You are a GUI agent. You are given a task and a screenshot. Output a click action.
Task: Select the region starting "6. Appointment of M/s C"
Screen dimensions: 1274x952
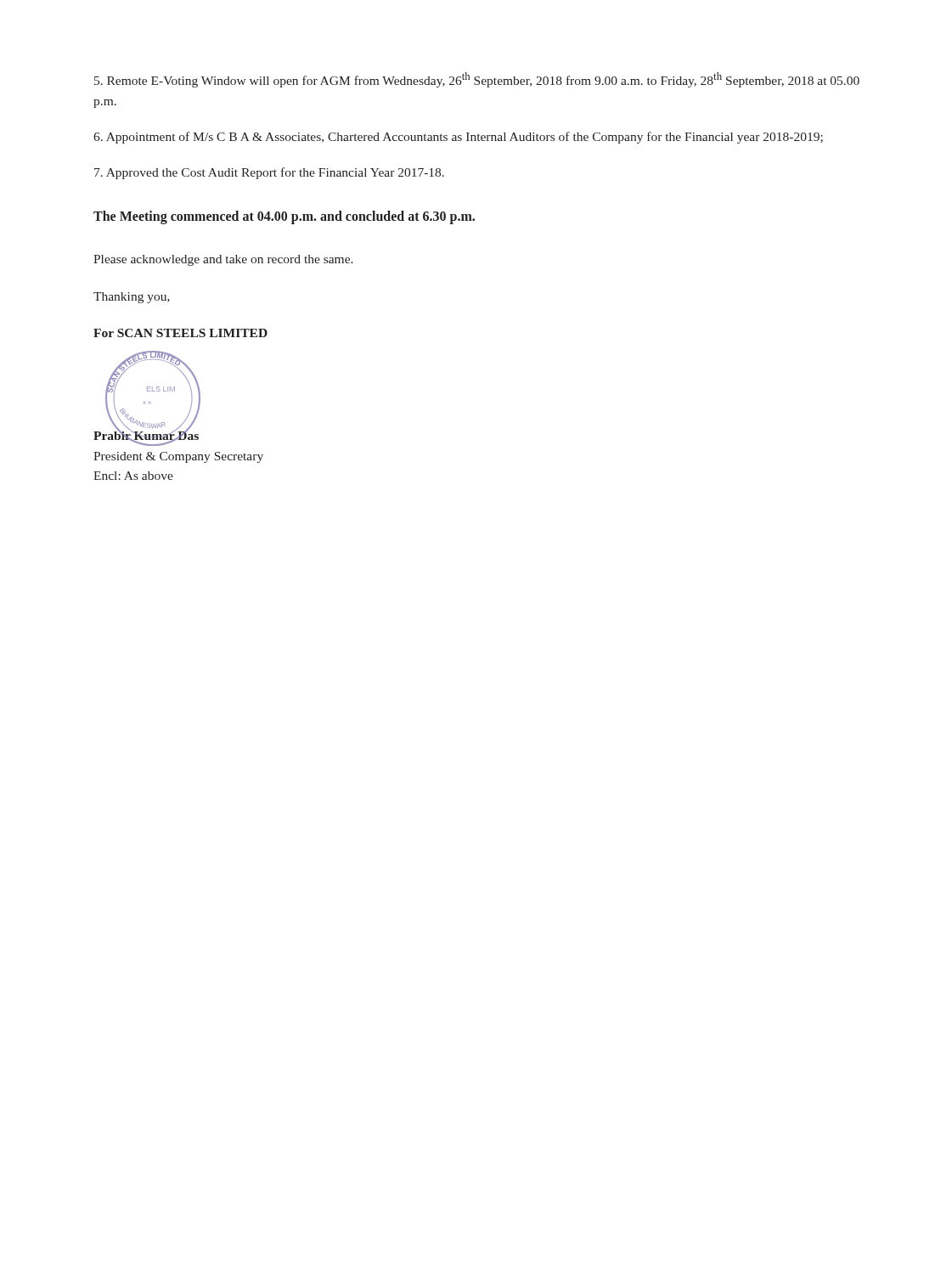coord(458,137)
